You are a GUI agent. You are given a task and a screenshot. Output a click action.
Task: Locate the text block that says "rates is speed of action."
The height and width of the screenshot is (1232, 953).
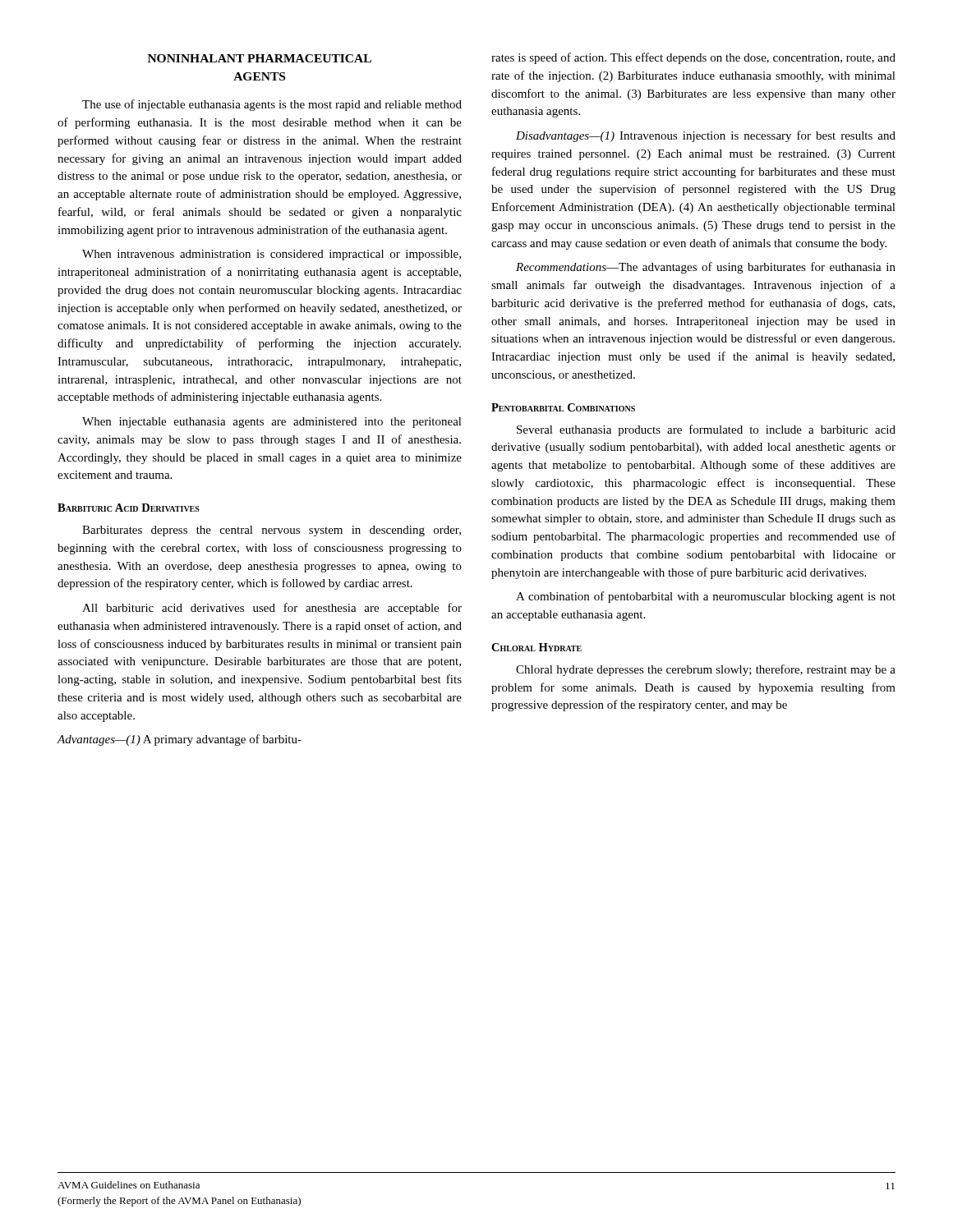point(693,85)
